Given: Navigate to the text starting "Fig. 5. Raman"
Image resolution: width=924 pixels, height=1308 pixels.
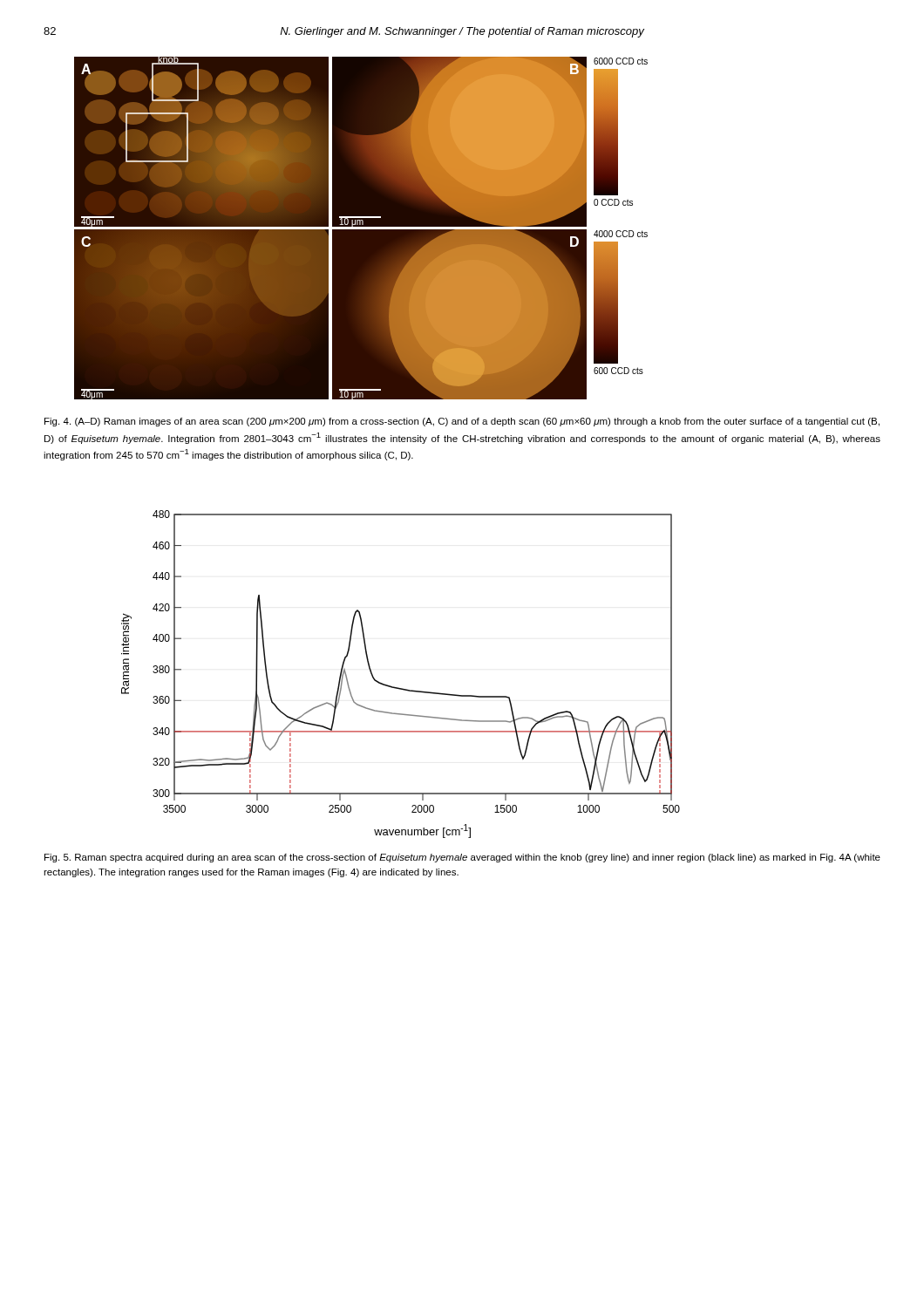Looking at the screenshot, I should 462,864.
